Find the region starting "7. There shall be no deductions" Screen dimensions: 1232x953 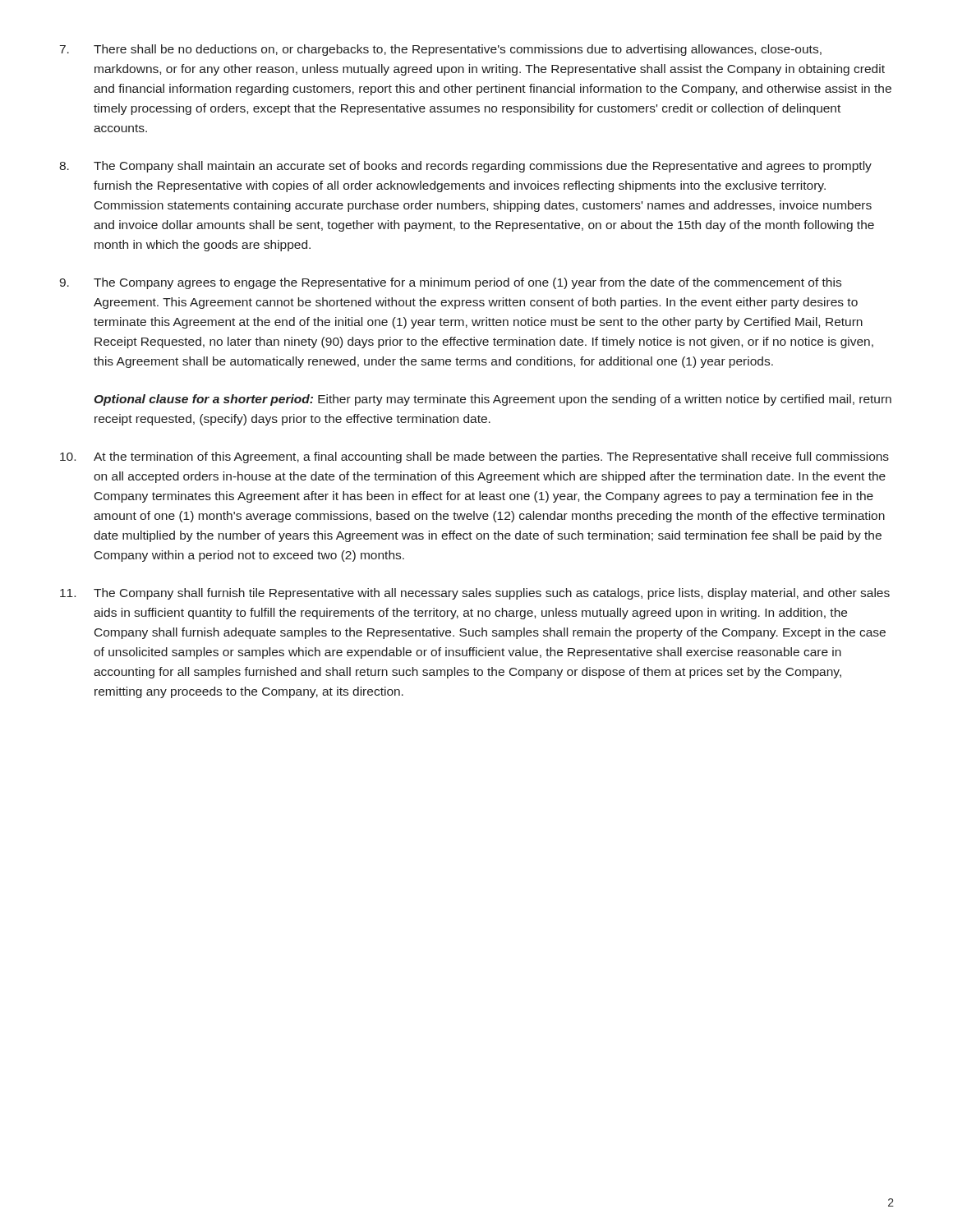click(x=476, y=89)
